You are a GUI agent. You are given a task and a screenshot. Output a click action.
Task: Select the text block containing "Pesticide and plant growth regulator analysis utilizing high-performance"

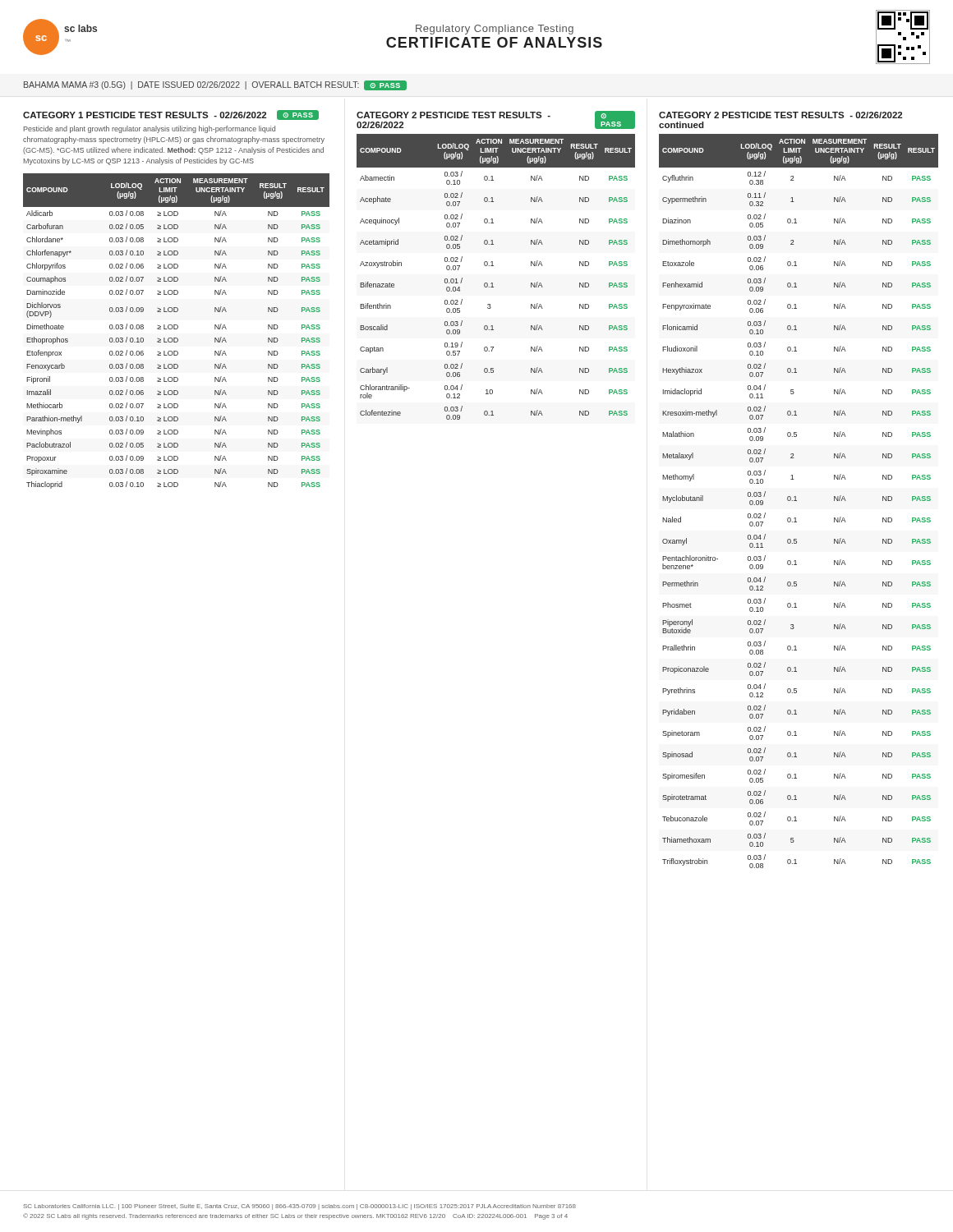(174, 145)
